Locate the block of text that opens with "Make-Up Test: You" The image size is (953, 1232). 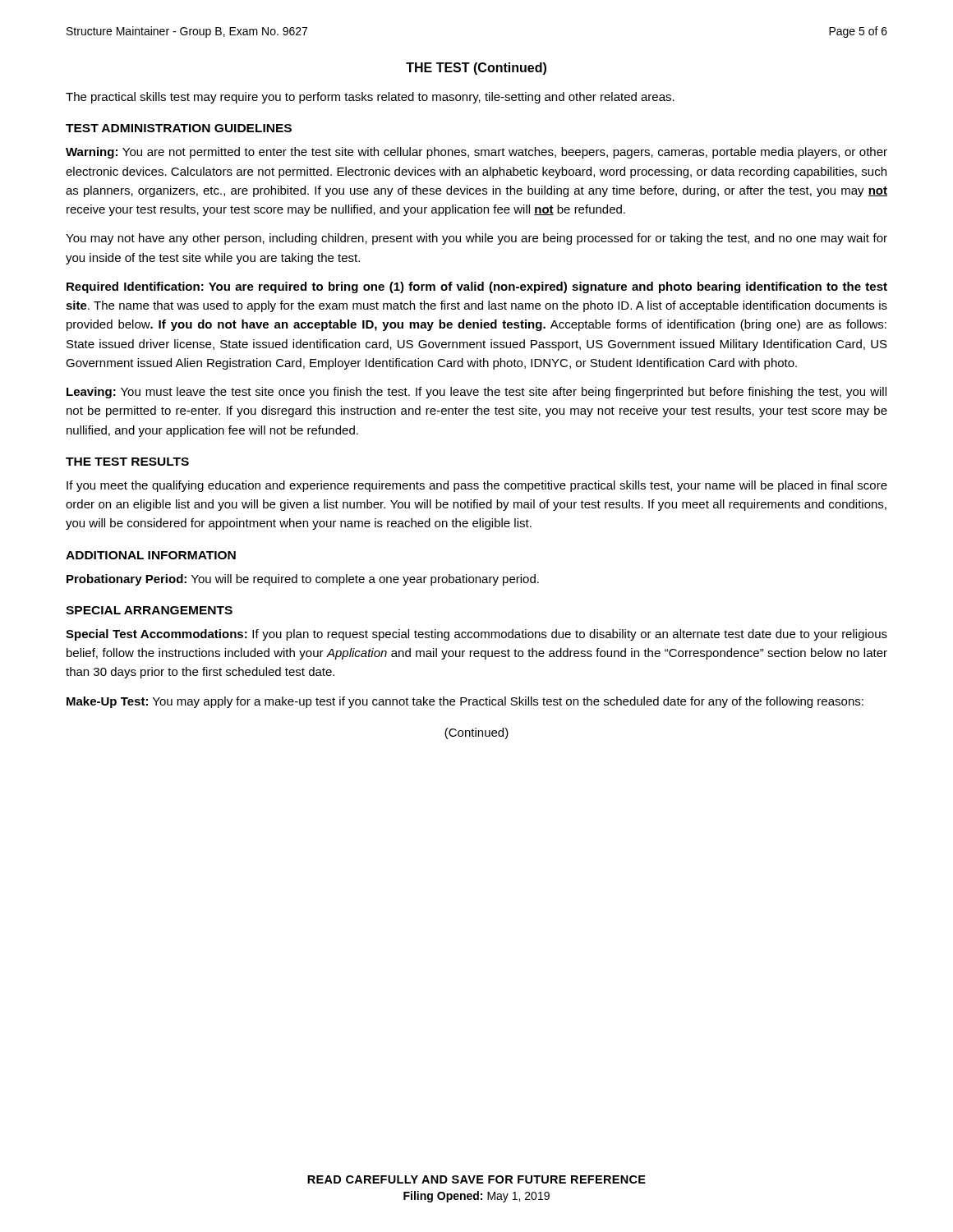pos(465,701)
